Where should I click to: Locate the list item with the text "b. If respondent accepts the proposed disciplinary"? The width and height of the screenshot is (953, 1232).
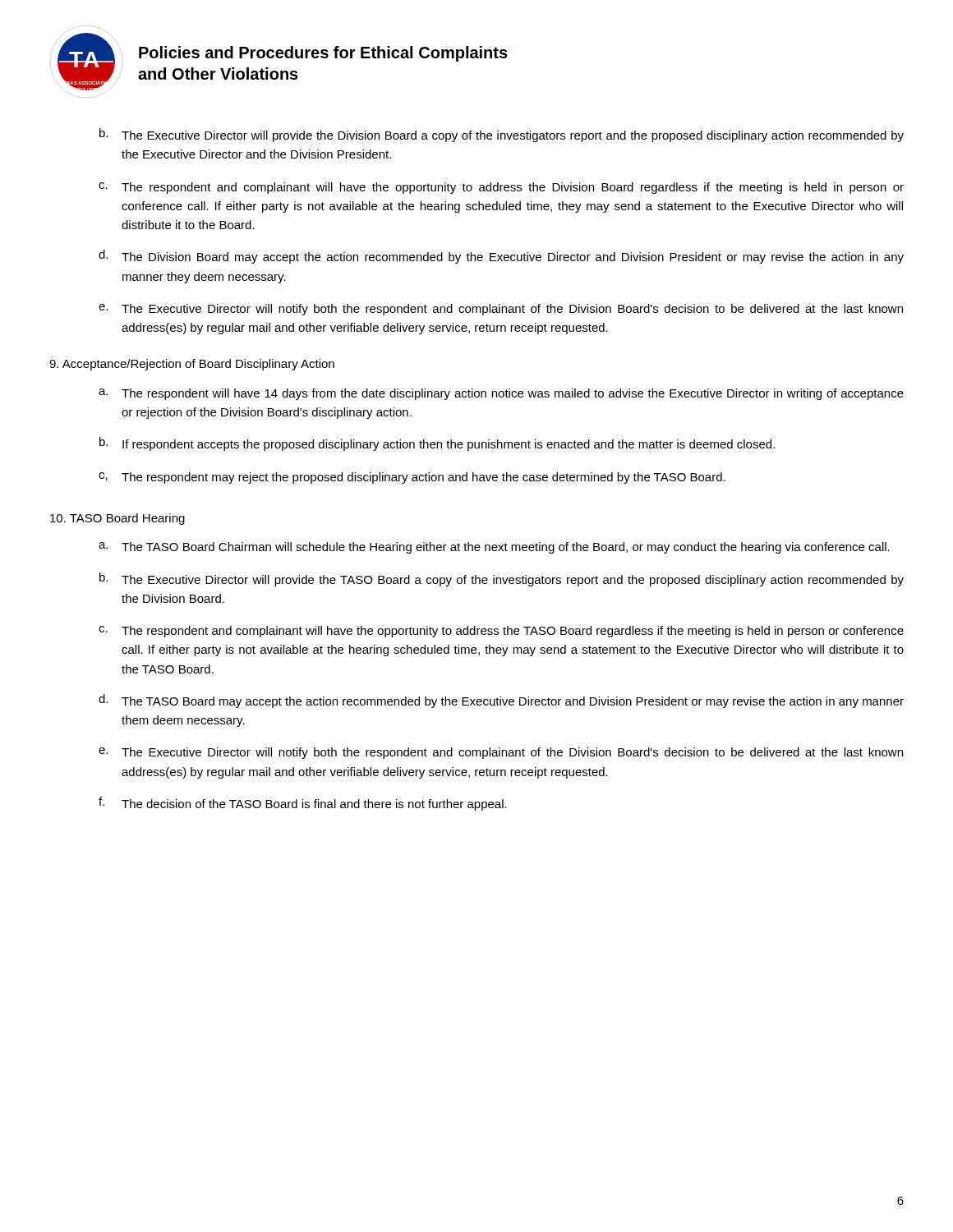(x=501, y=444)
